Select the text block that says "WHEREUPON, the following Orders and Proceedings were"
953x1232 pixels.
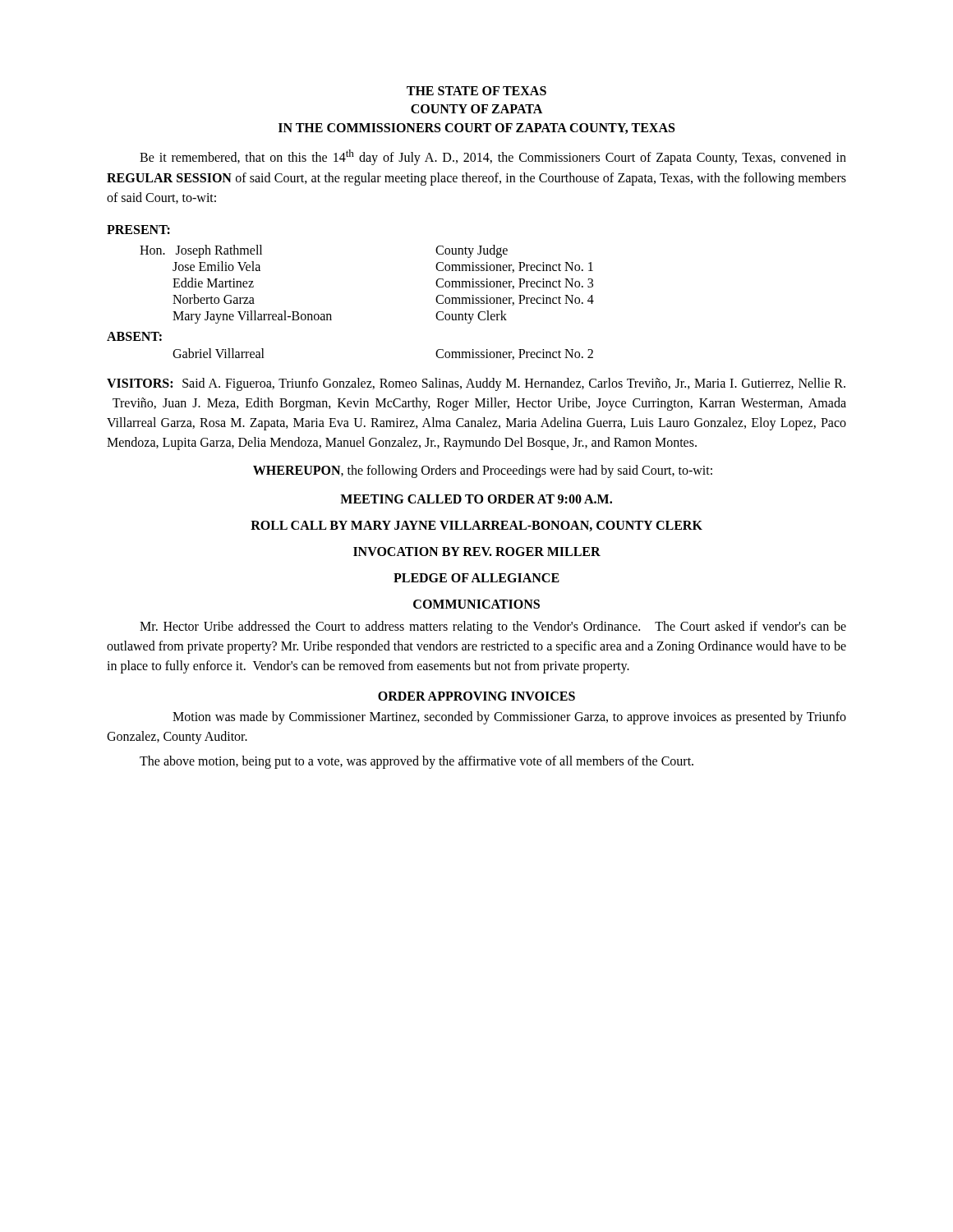pos(476,470)
